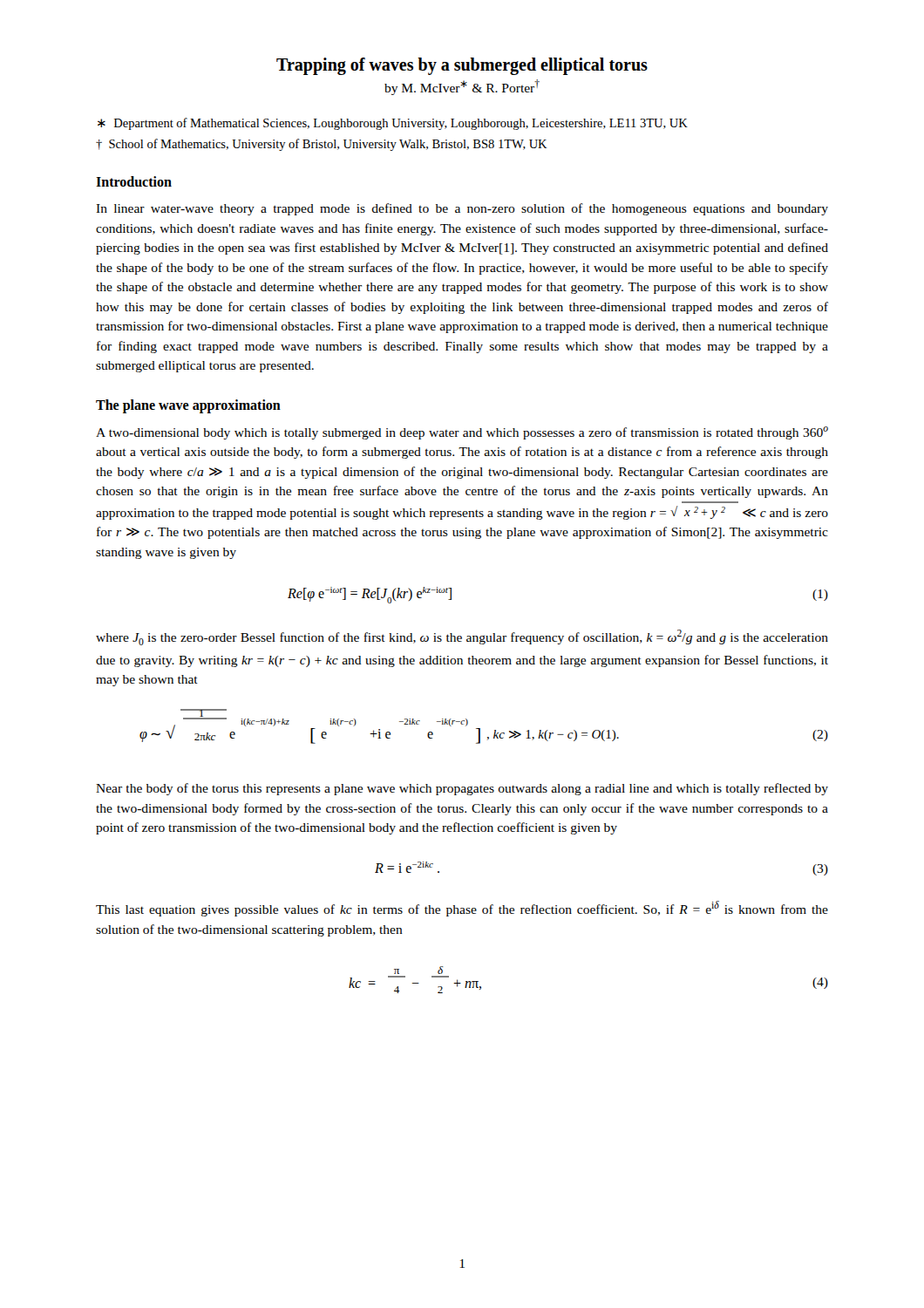
Task: Navigate to the region starting "R = i e−2ikc ."
Action: 408,869
